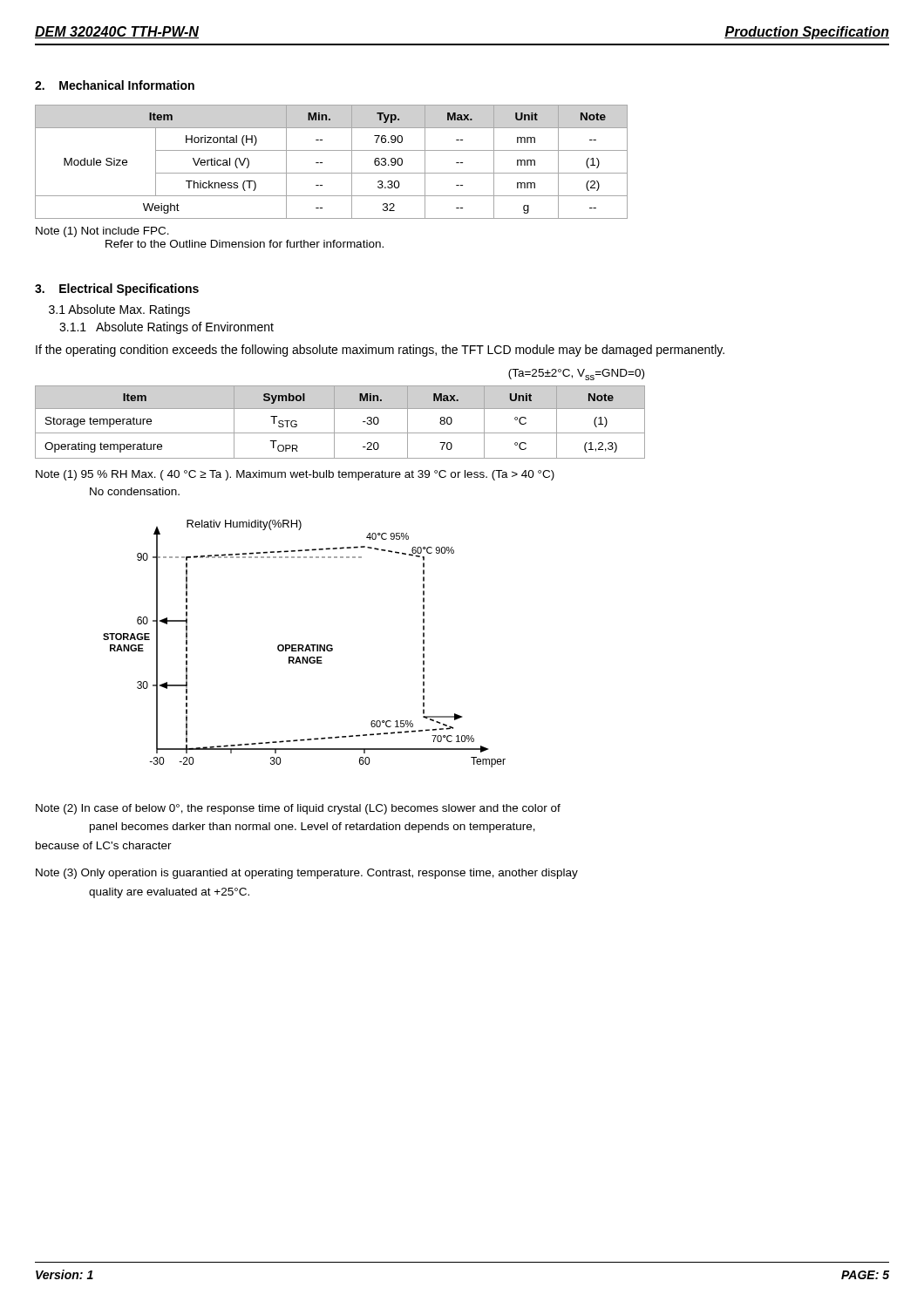The image size is (924, 1308).
Task: Find the block on this page that starts "Note (3) Only operation is"
Action: (x=306, y=882)
